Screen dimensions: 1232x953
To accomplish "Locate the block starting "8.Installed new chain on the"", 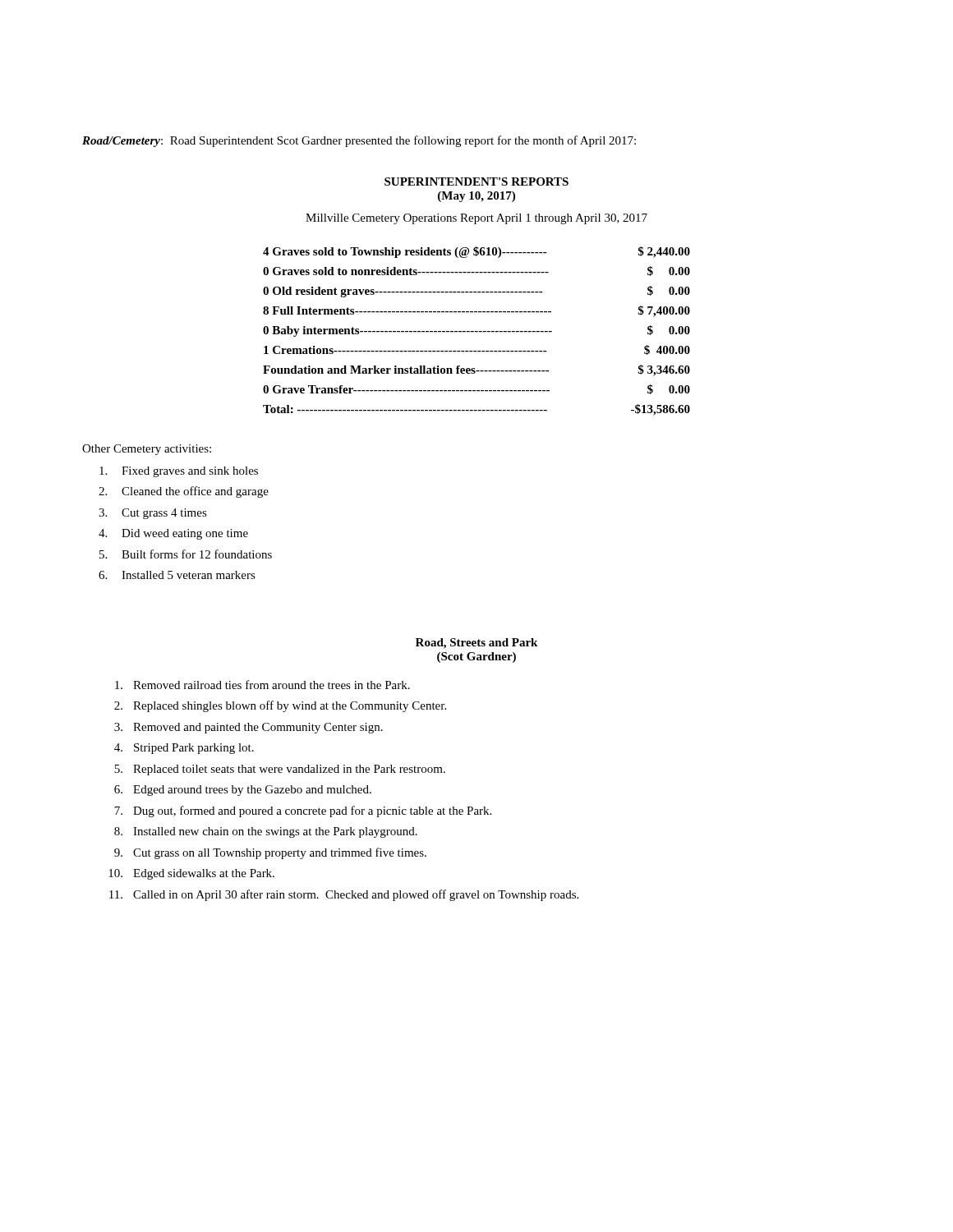I will pyautogui.click(x=266, y=832).
